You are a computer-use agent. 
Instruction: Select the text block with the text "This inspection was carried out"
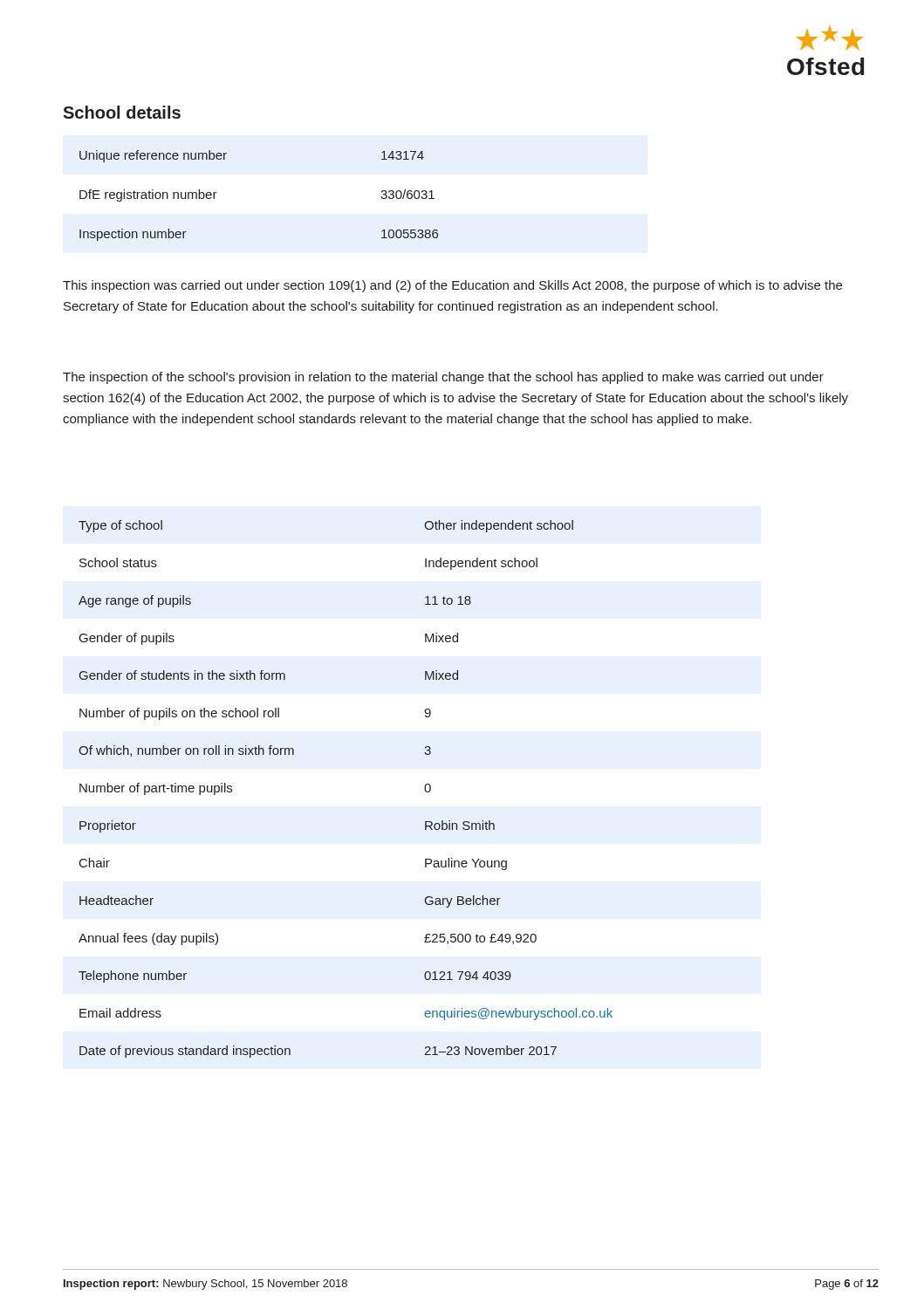point(453,295)
